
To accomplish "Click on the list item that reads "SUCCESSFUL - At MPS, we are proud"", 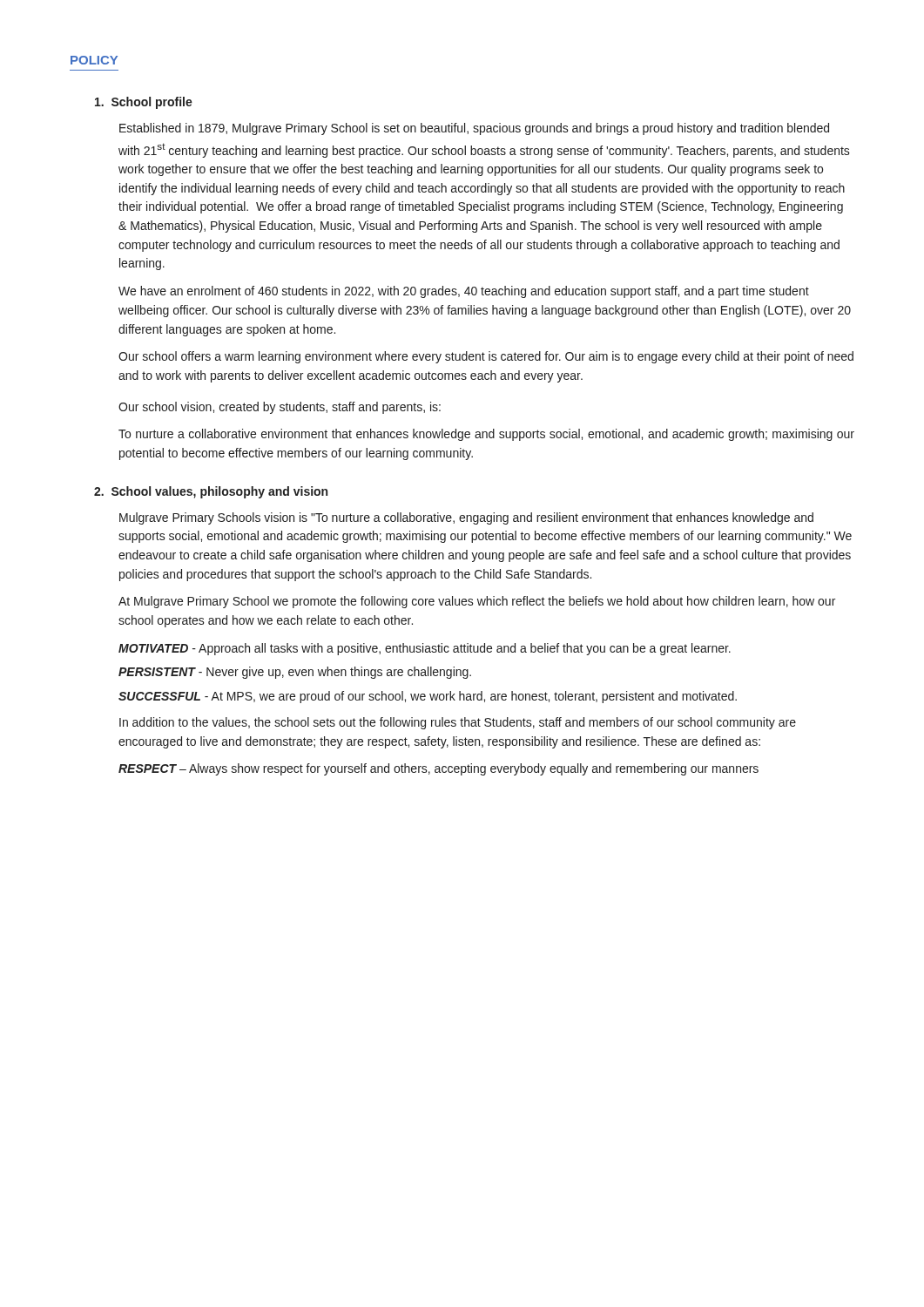I will (x=428, y=696).
